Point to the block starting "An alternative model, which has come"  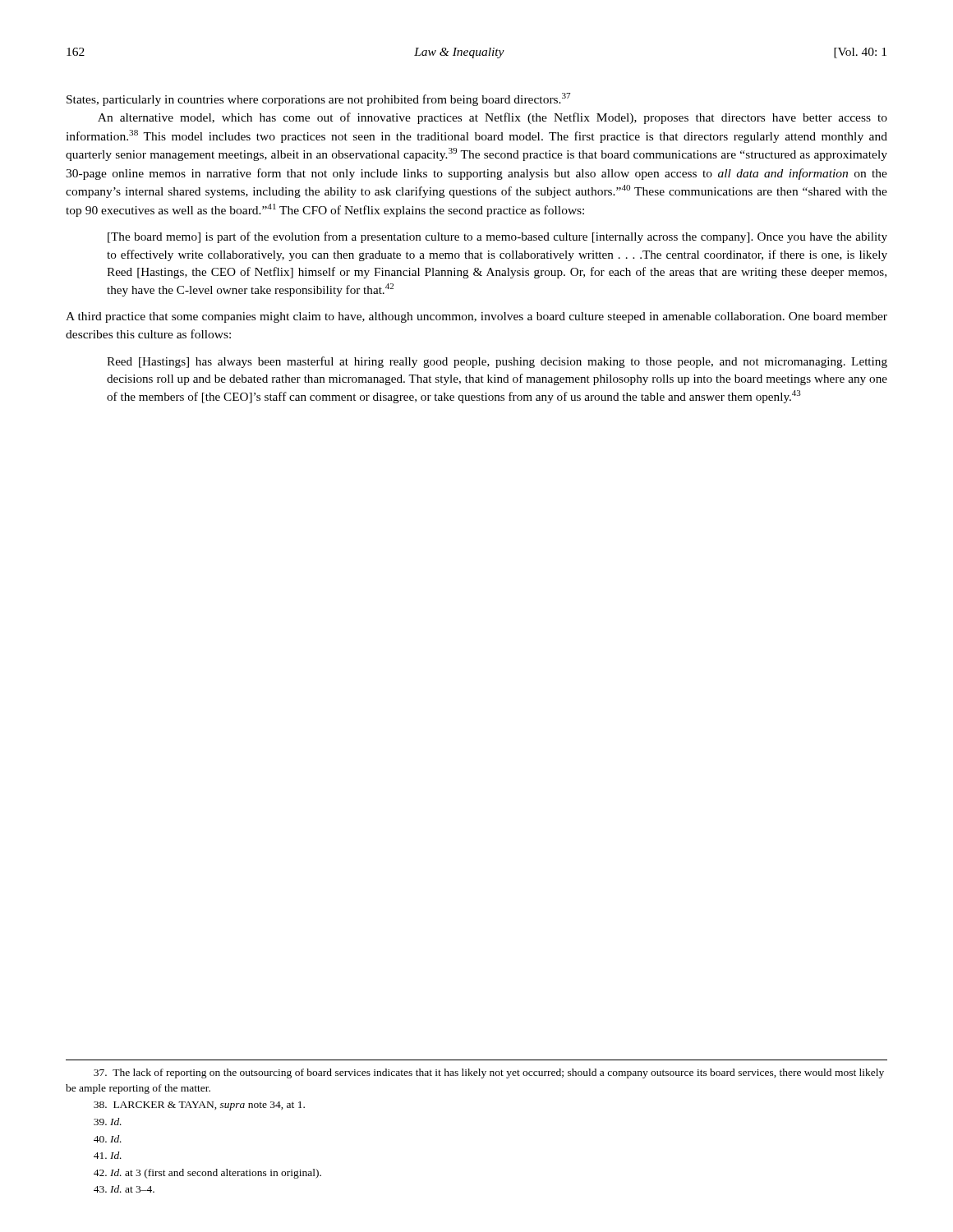tap(476, 164)
